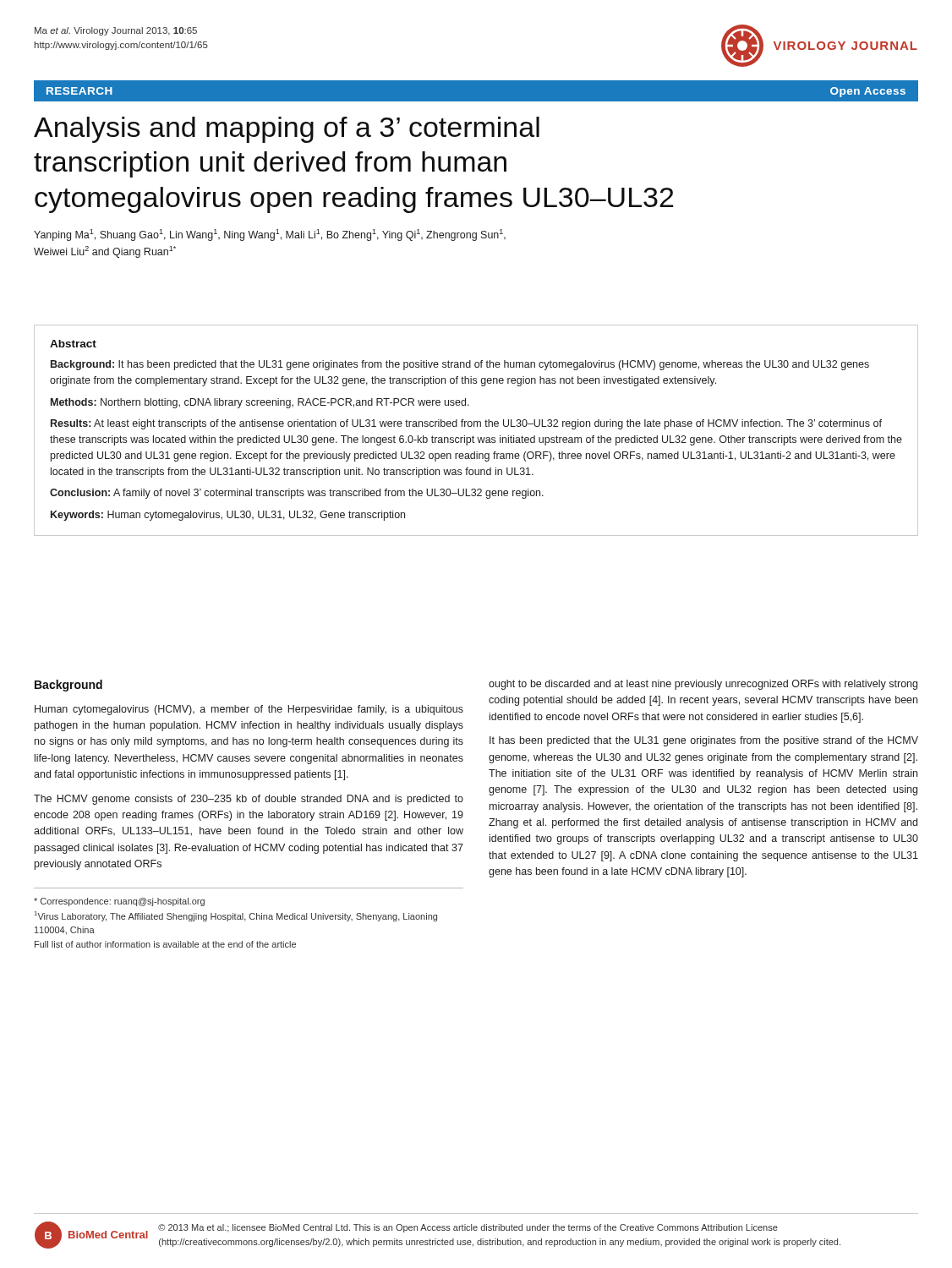Image resolution: width=952 pixels, height=1268 pixels.
Task: Click on the table containing "Abstract Background: It"
Action: tap(476, 430)
